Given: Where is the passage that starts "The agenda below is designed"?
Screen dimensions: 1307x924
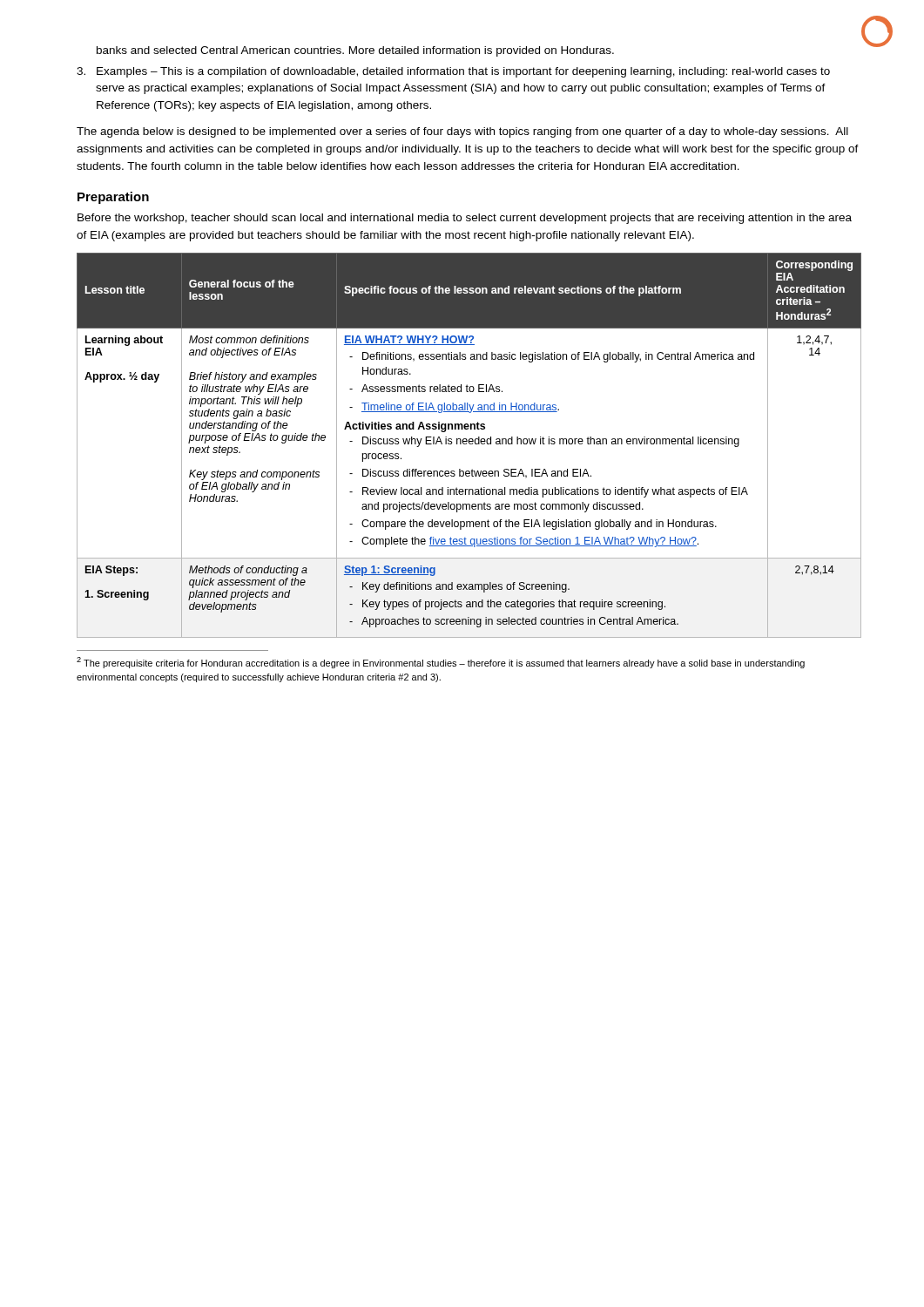Looking at the screenshot, I should 467,148.
